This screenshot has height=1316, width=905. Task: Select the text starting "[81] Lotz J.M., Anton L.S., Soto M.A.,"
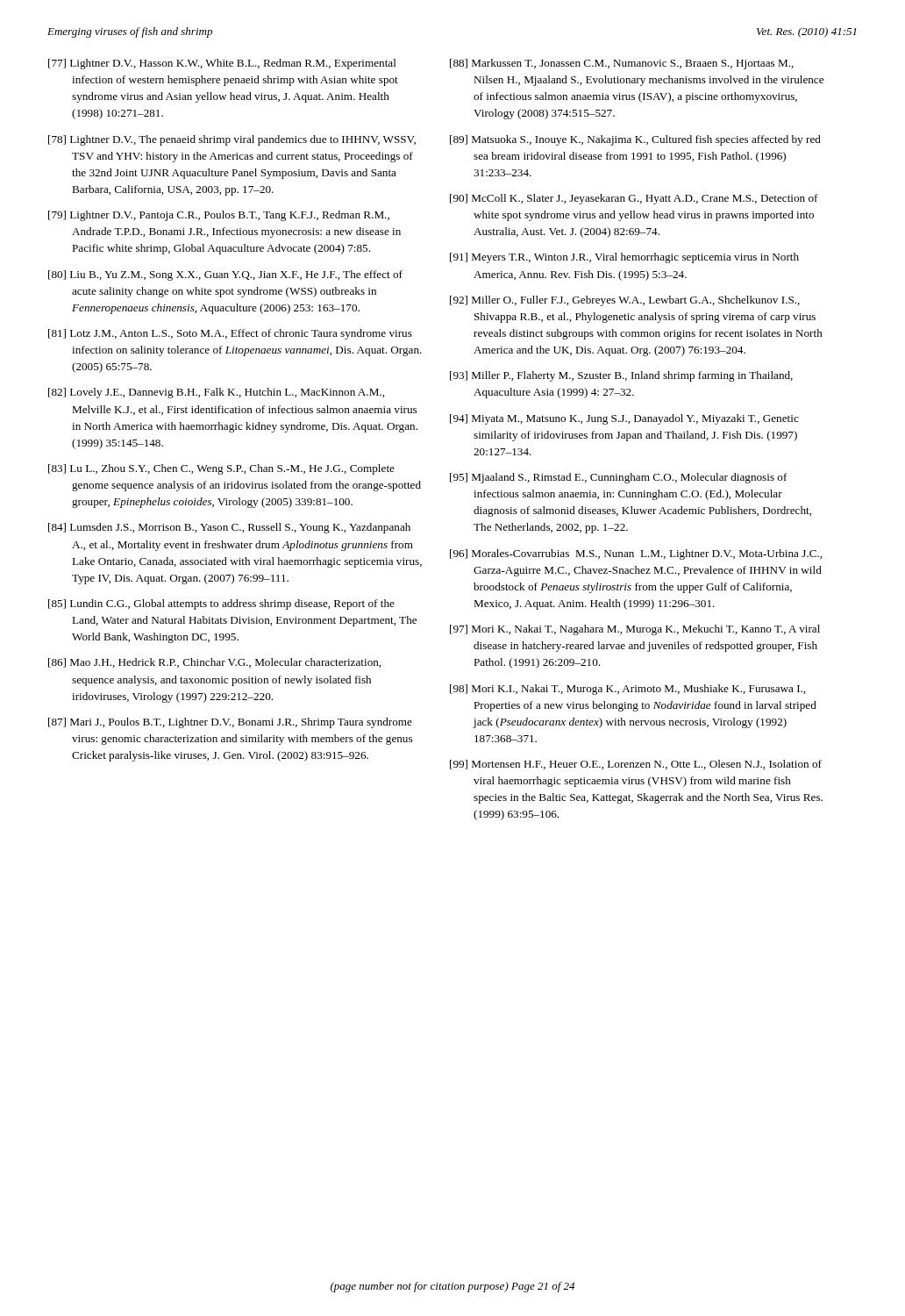[x=235, y=350]
